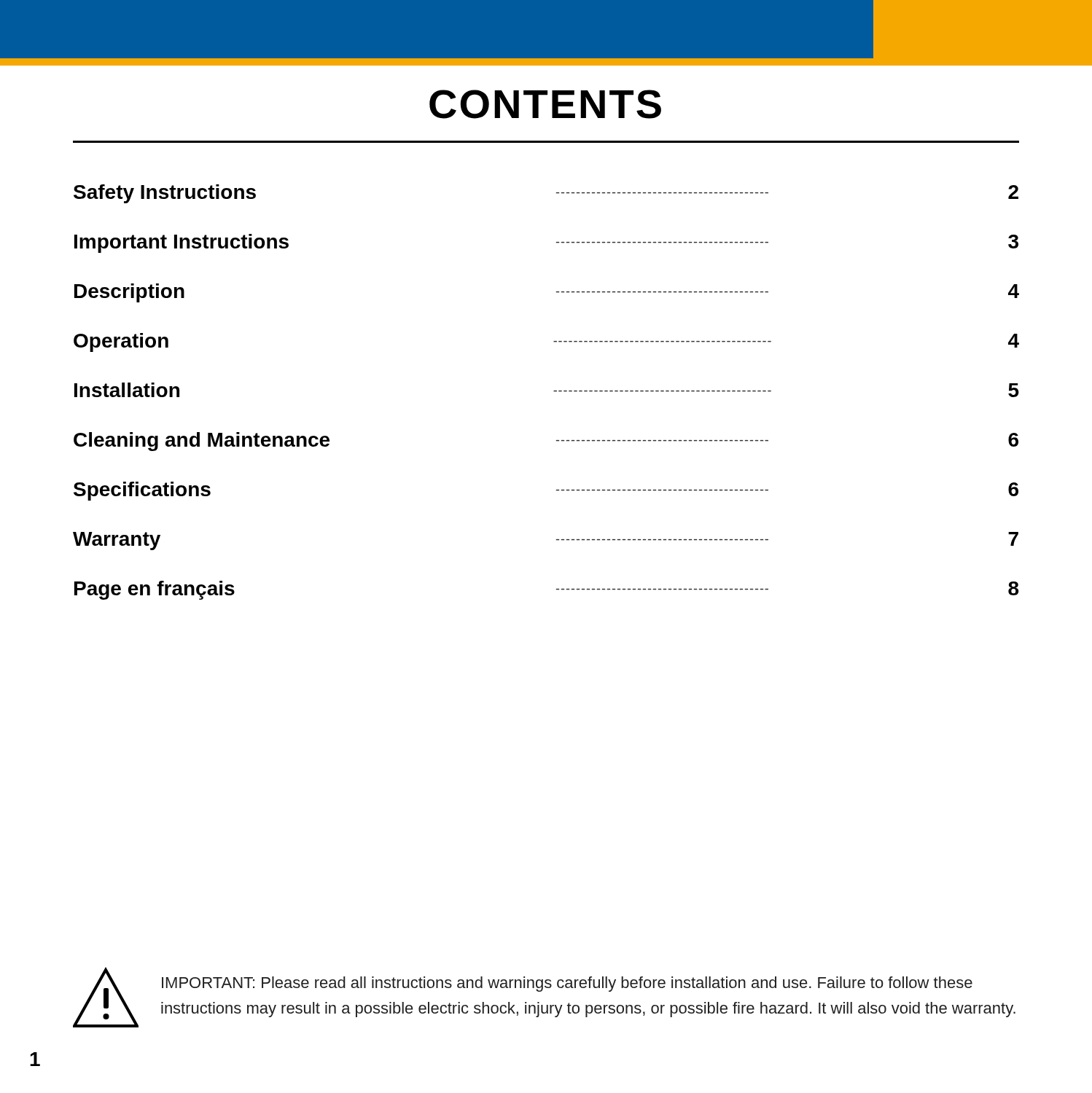1092x1093 pixels.
Task: Click where it says "Warranty ------------------------------------------ 7"
Action: [546, 539]
